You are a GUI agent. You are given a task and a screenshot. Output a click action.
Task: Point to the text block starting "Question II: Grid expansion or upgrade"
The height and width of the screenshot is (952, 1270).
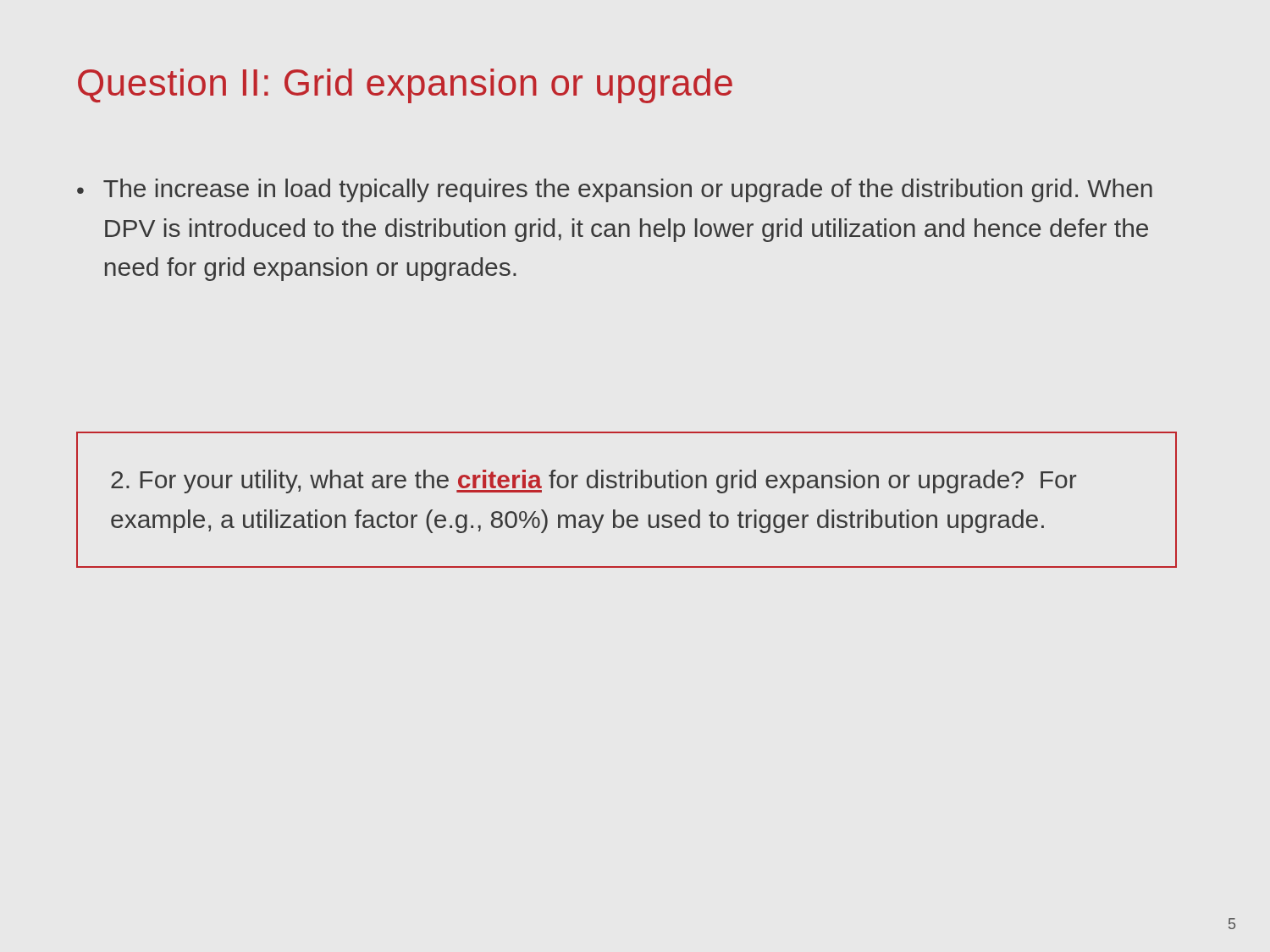coord(405,82)
